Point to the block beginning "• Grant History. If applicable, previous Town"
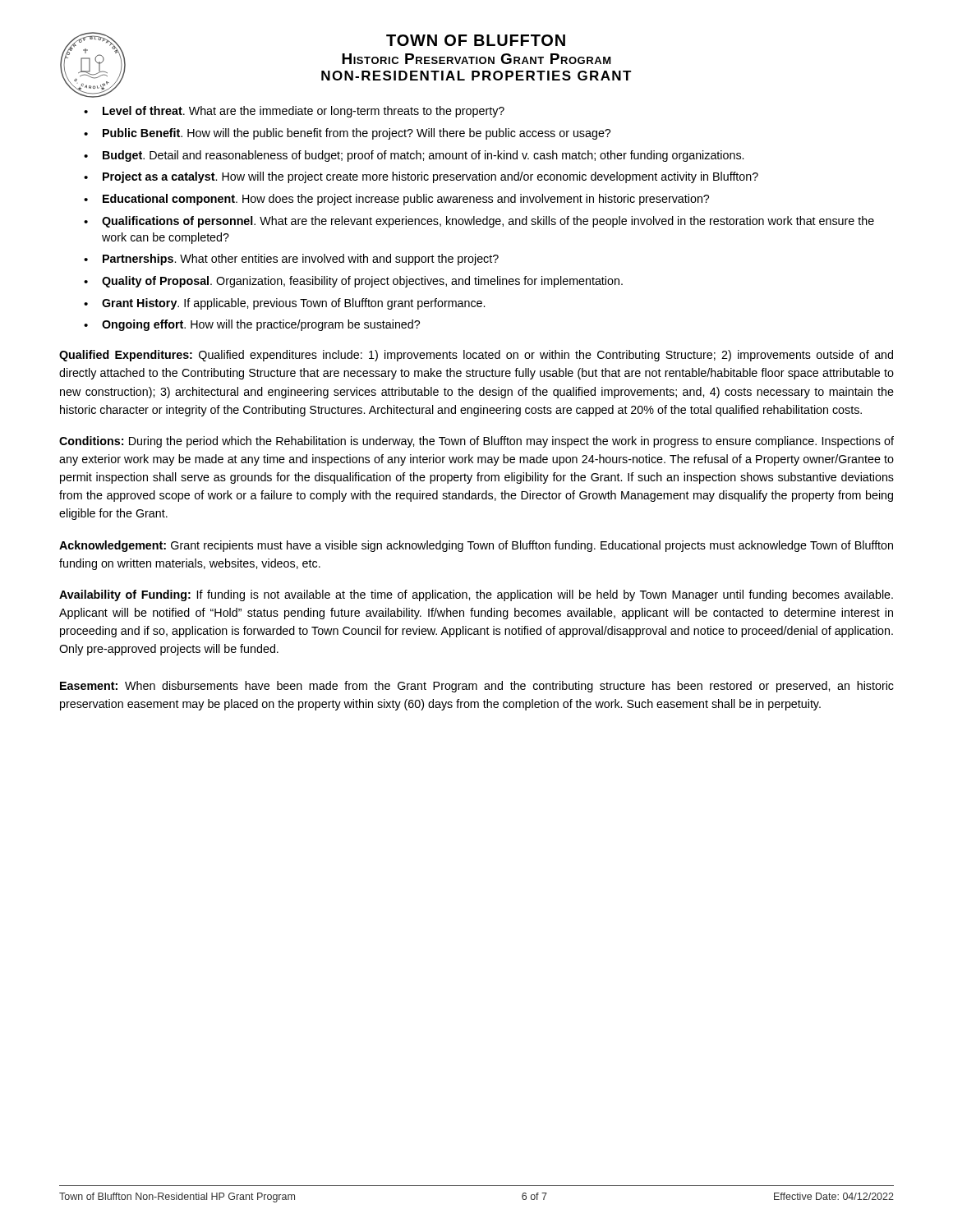 285,304
